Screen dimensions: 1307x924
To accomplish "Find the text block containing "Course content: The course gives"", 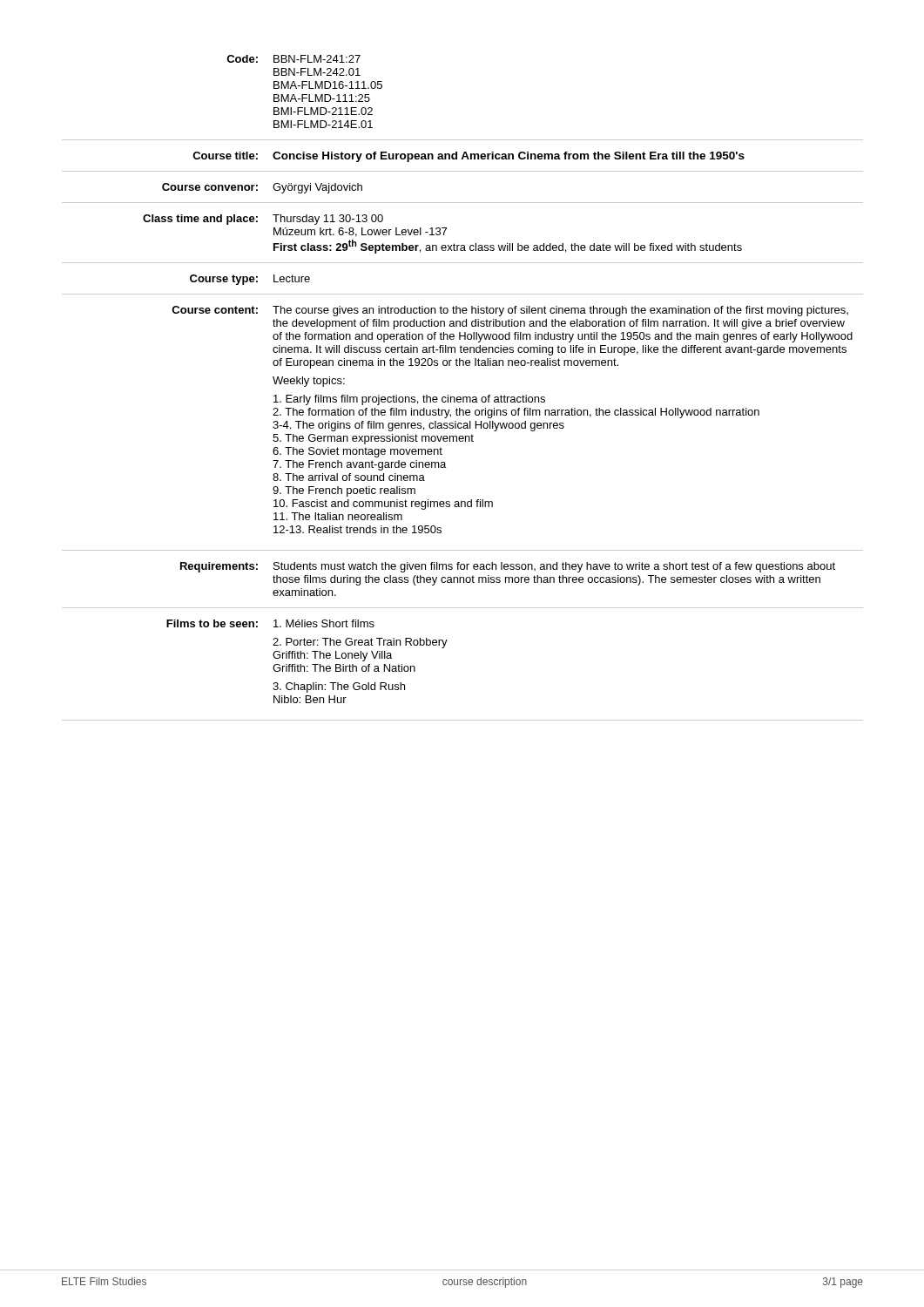I will point(462,422).
